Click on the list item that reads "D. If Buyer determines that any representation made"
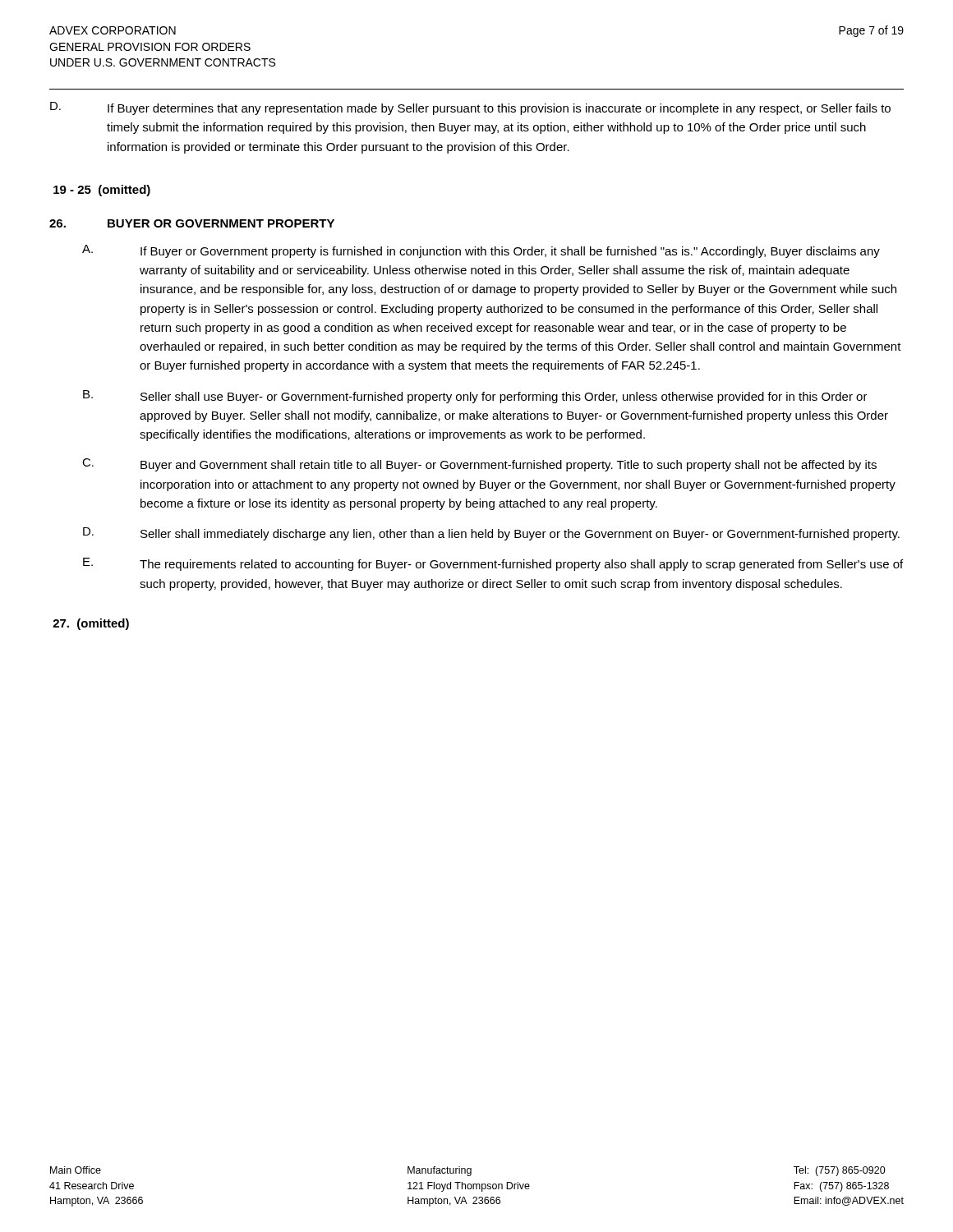Image resolution: width=953 pixels, height=1232 pixels. 476,127
